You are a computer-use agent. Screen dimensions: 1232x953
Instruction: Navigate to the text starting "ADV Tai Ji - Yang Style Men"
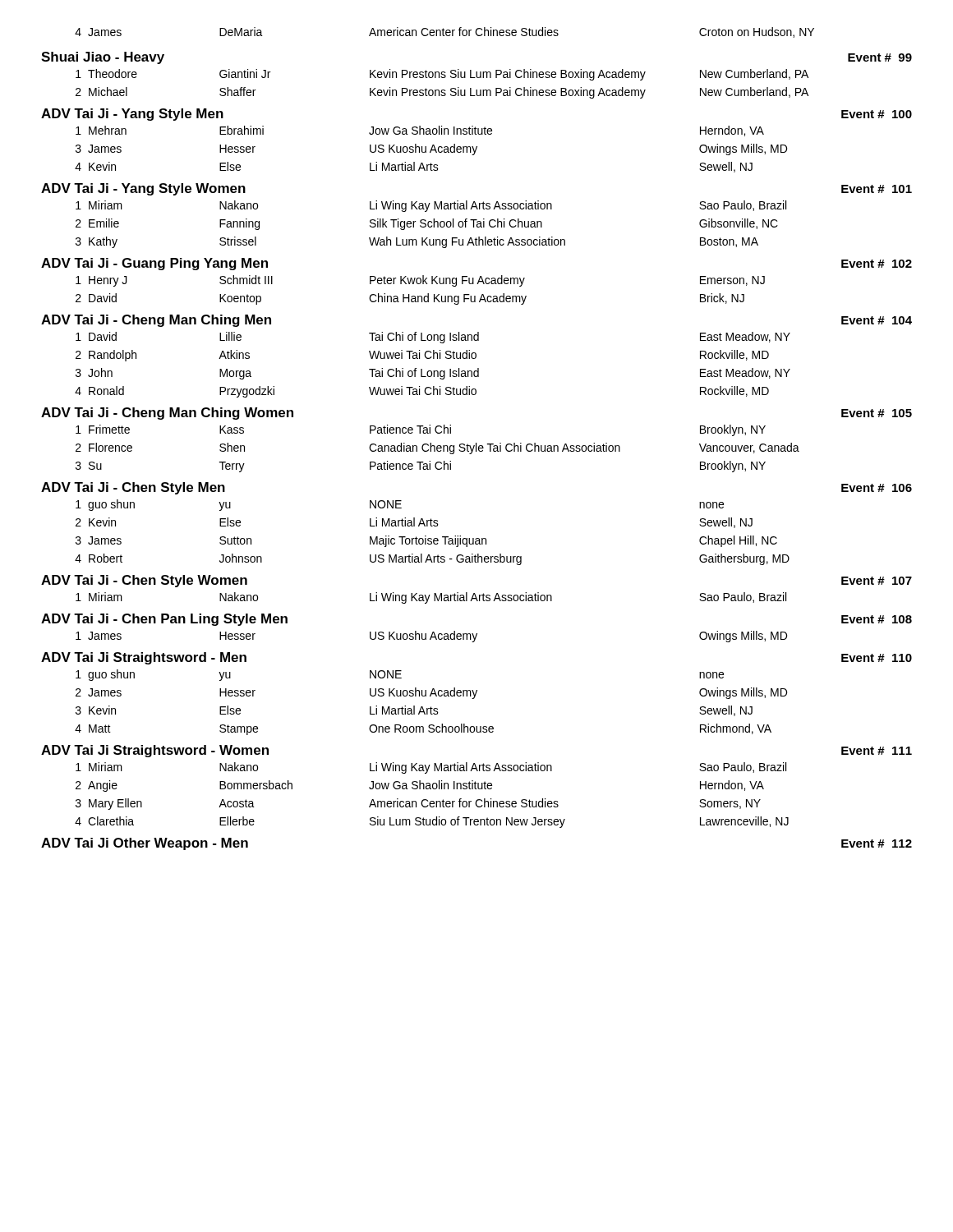pos(132,114)
